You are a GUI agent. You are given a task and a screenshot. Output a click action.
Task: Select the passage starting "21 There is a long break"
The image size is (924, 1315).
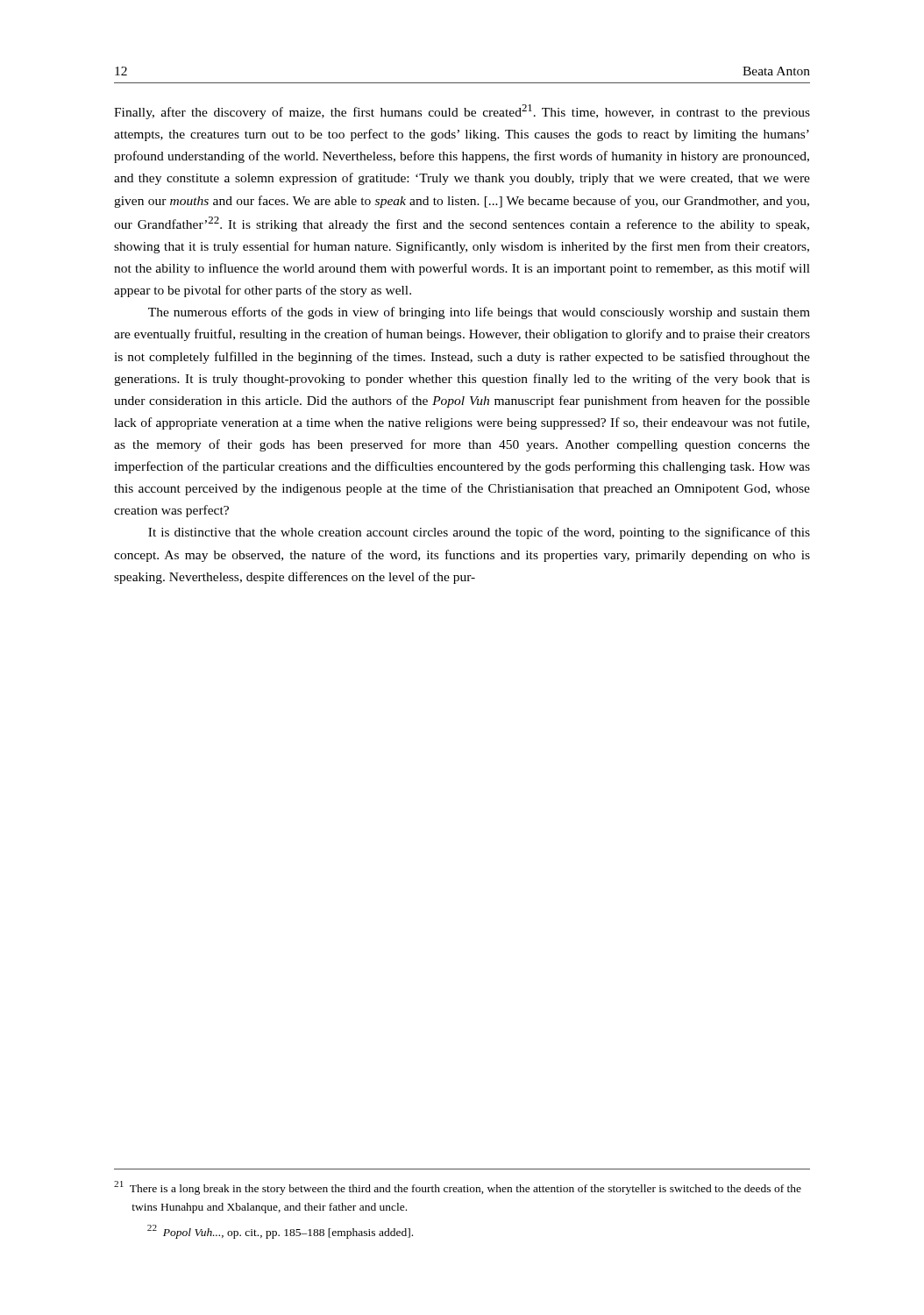coord(458,1188)
